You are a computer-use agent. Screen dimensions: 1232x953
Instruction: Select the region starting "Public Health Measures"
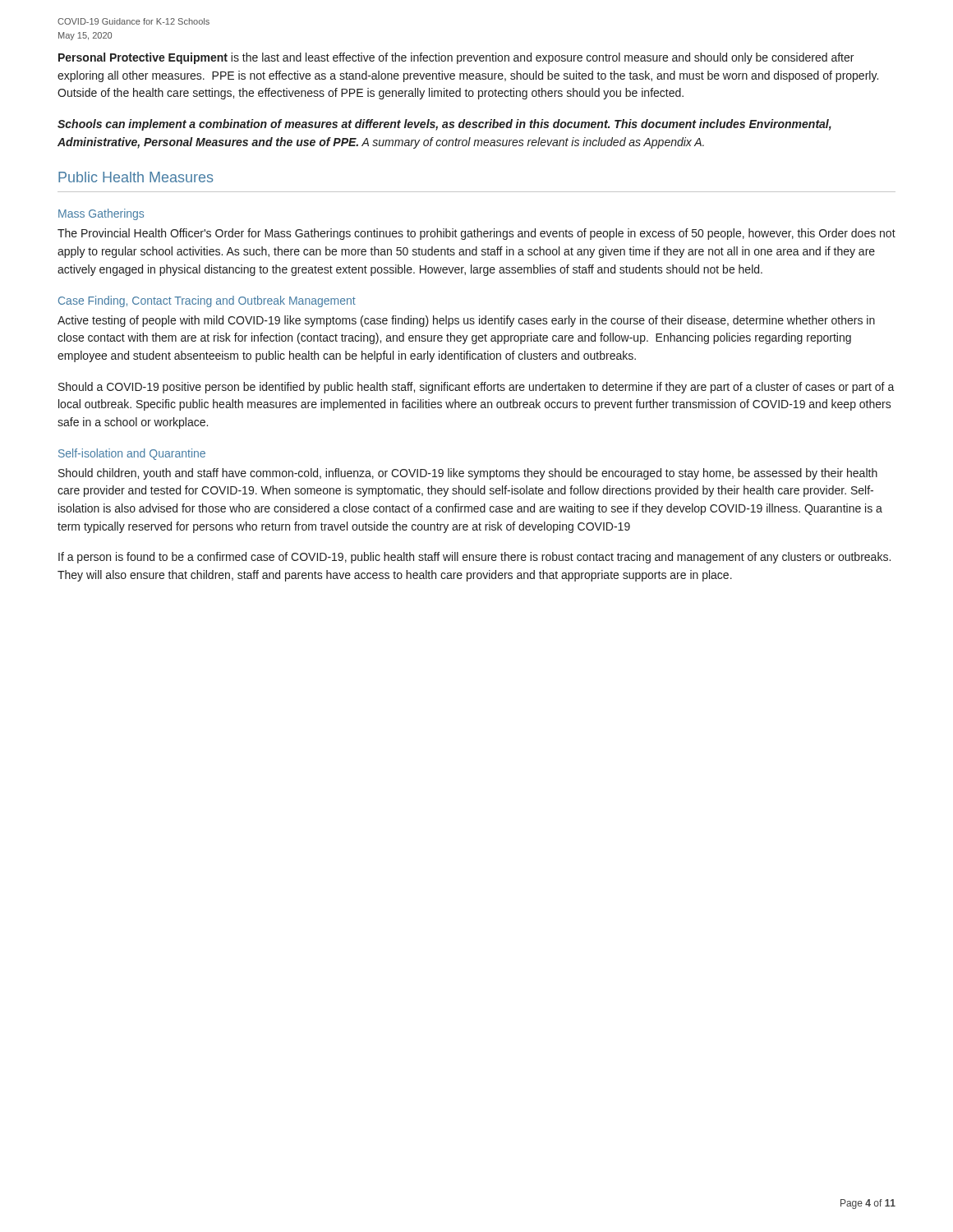coord(476,181)
